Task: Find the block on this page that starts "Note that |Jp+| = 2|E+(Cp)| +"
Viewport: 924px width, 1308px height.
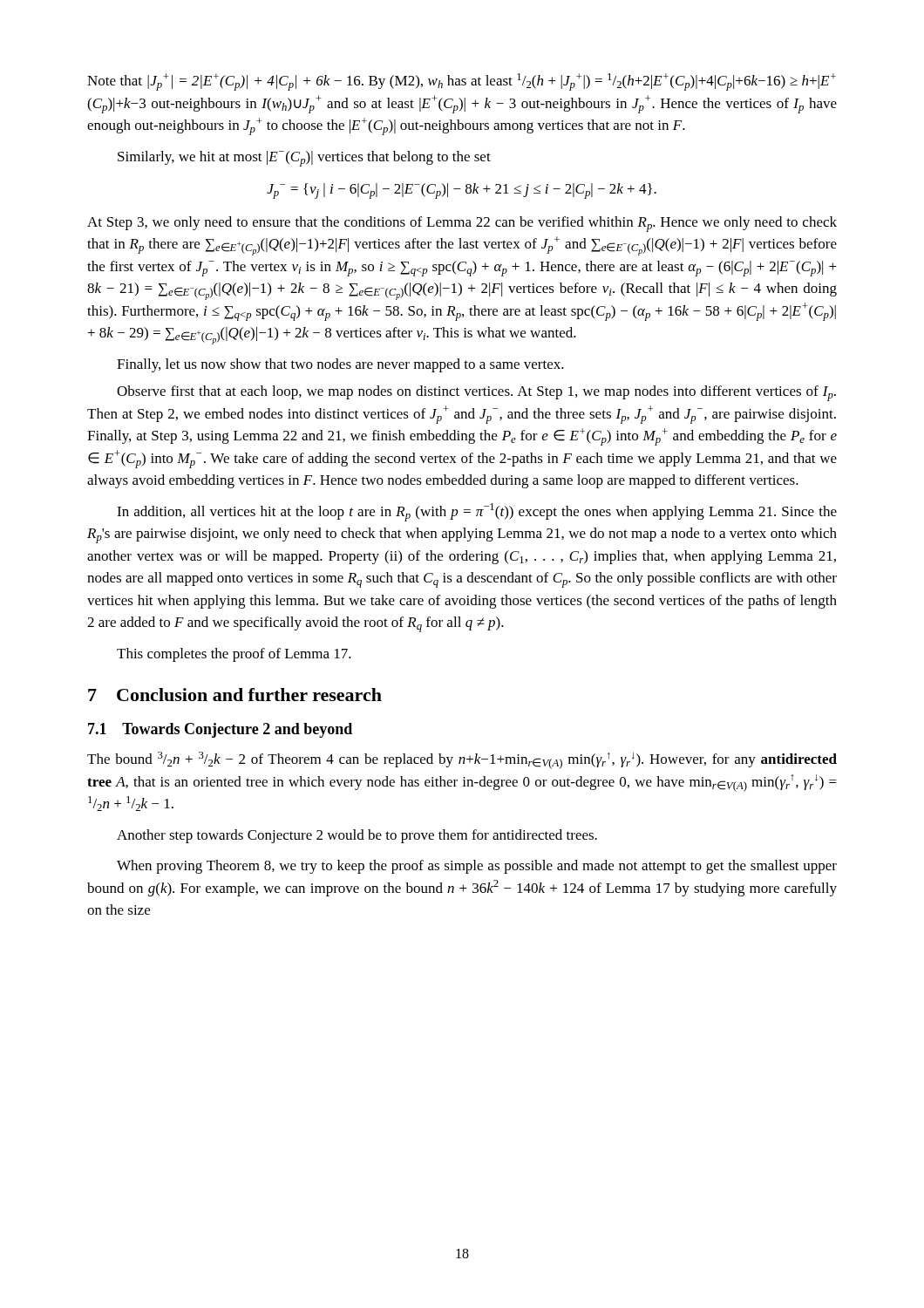Action: click(462, 103)
